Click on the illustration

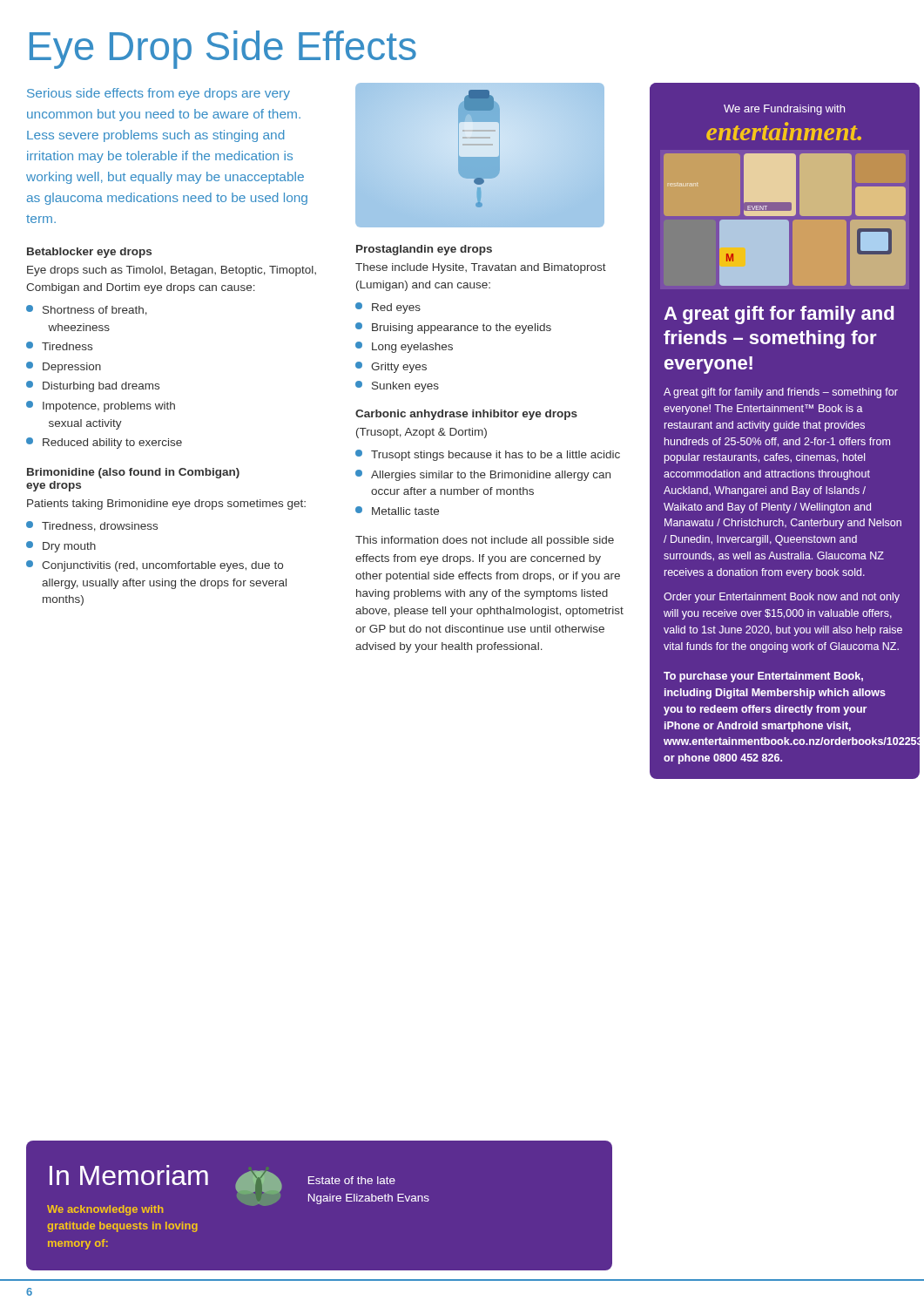pyautogui.click(x=258, y=1190)
